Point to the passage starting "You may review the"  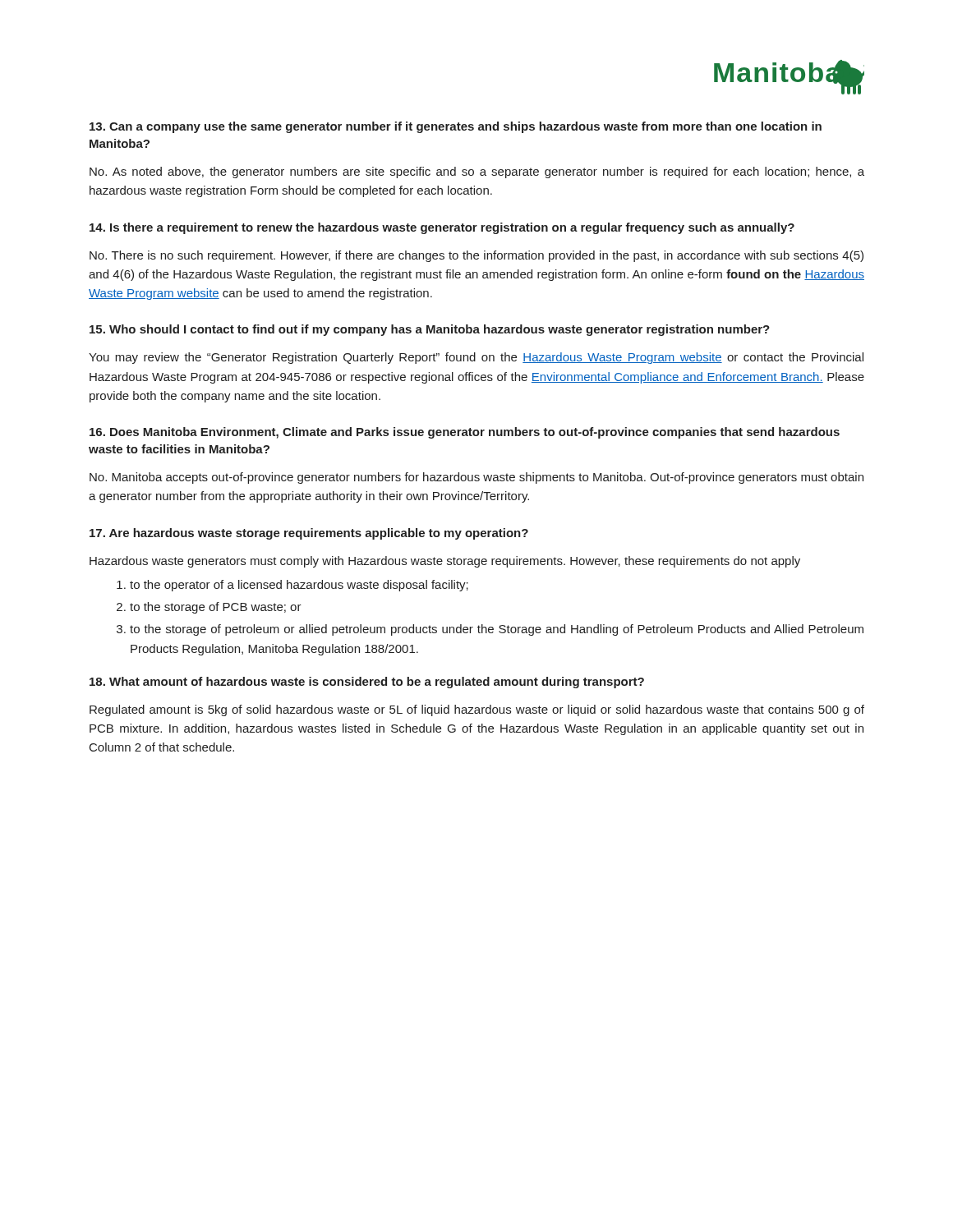pyautogui.click(x=476, y=376)
